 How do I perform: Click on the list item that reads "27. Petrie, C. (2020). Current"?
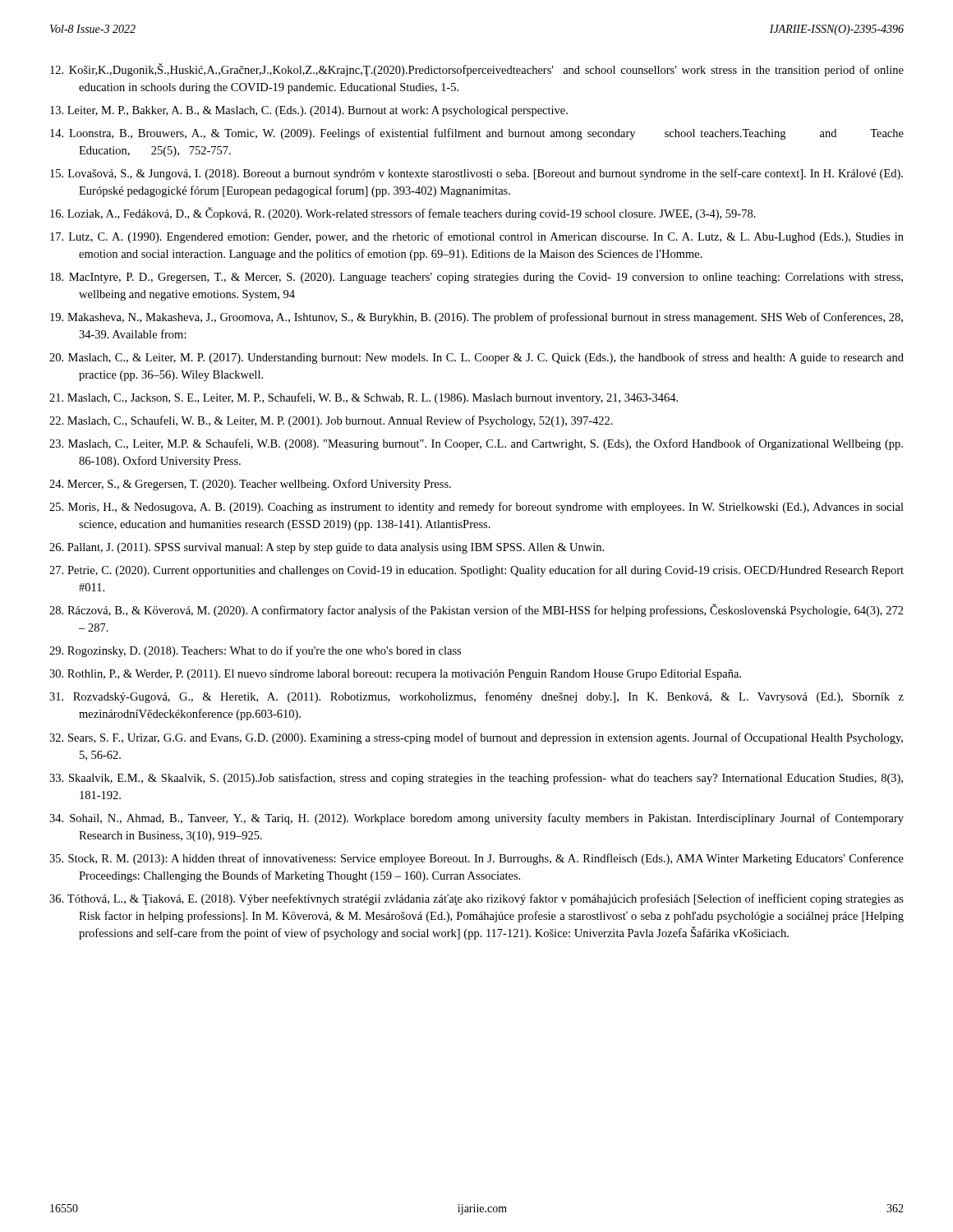pos(476,579)
